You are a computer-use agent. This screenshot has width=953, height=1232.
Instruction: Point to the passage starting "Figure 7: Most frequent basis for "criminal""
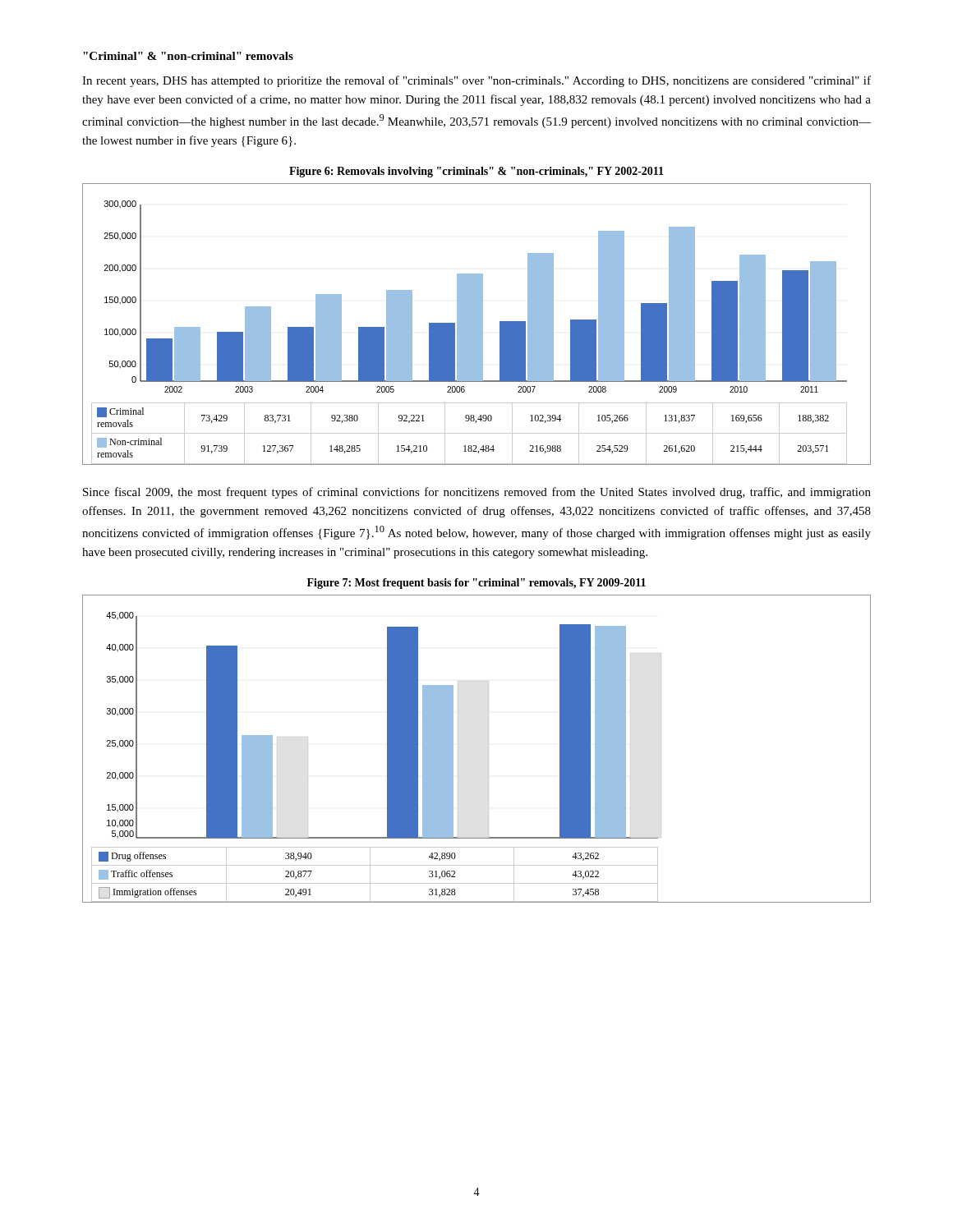click(476, 583)
